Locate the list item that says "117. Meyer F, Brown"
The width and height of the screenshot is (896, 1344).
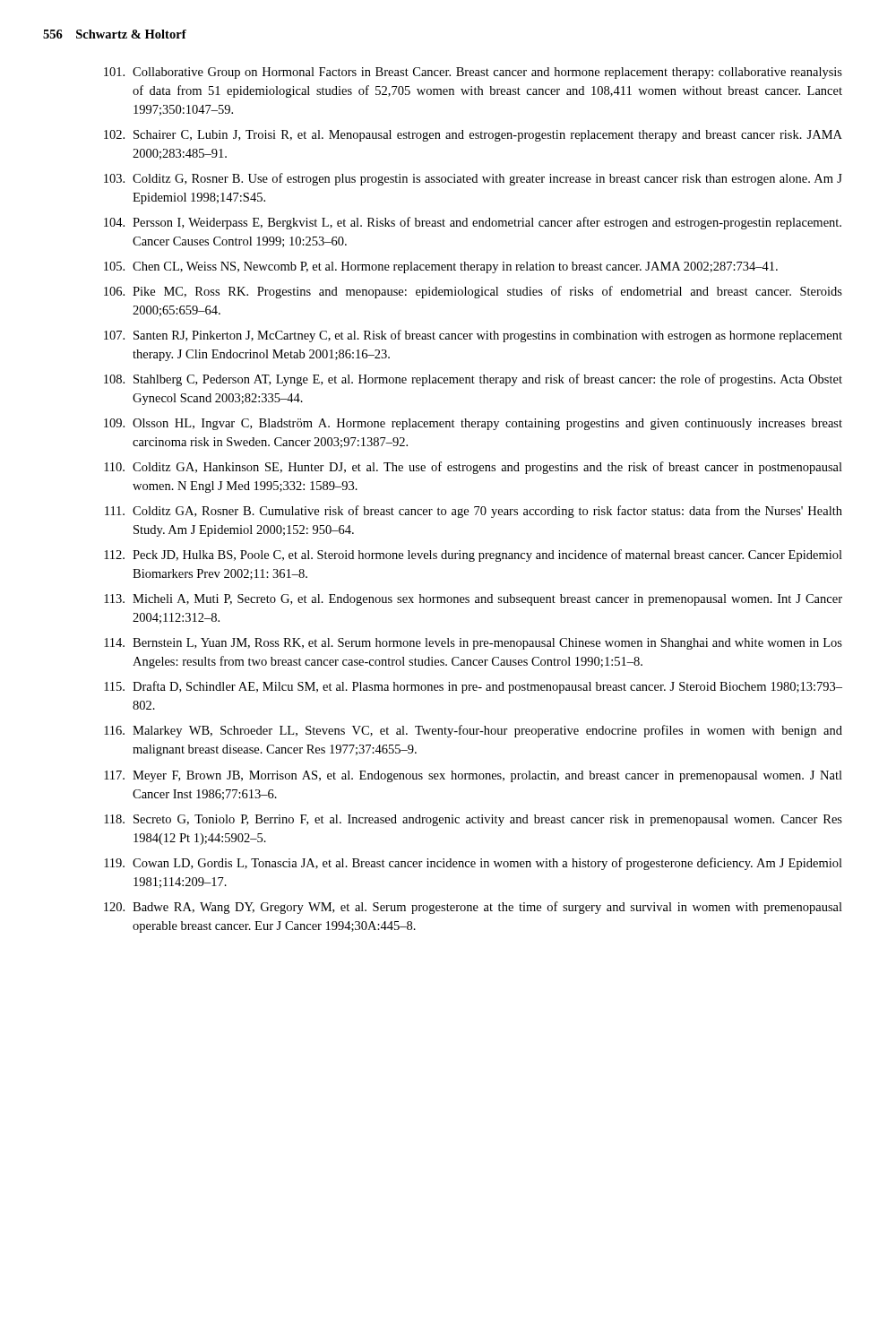pyautogui.click(x=466, y=784)
